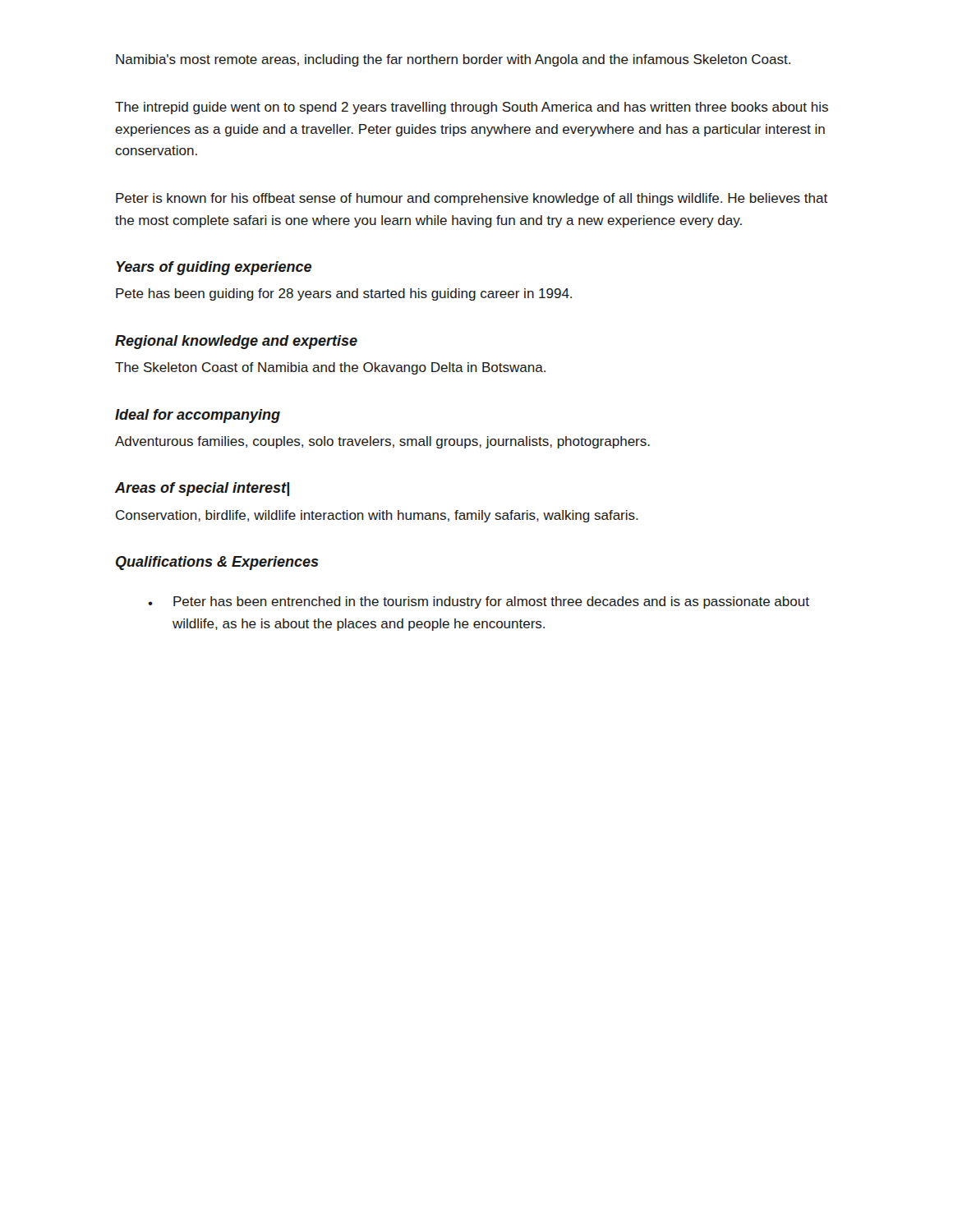The image size is (953, 1232).
Task: Point to "Years of guiding experience"
Action: coord(213,267)
